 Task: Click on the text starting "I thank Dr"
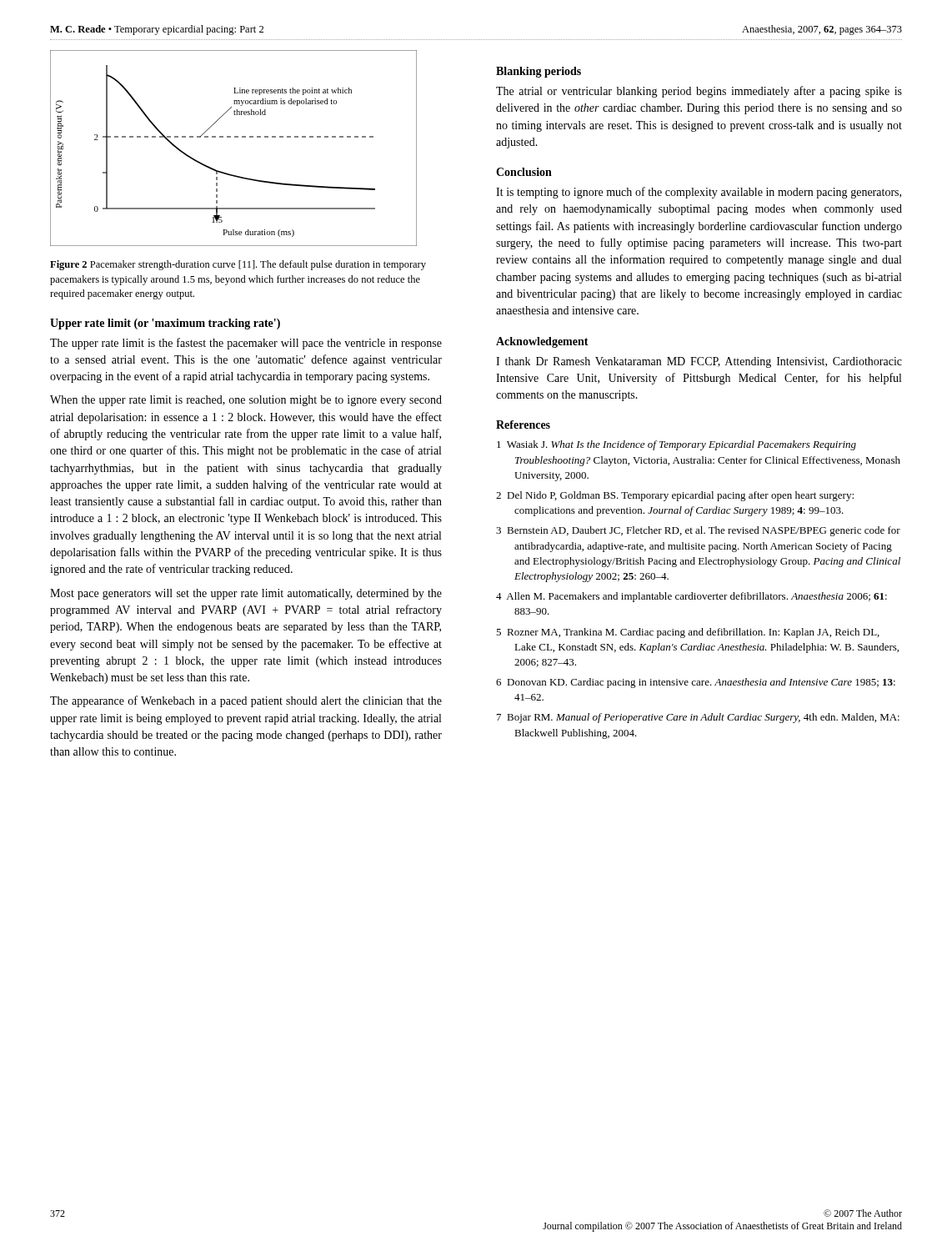point(699,378)
